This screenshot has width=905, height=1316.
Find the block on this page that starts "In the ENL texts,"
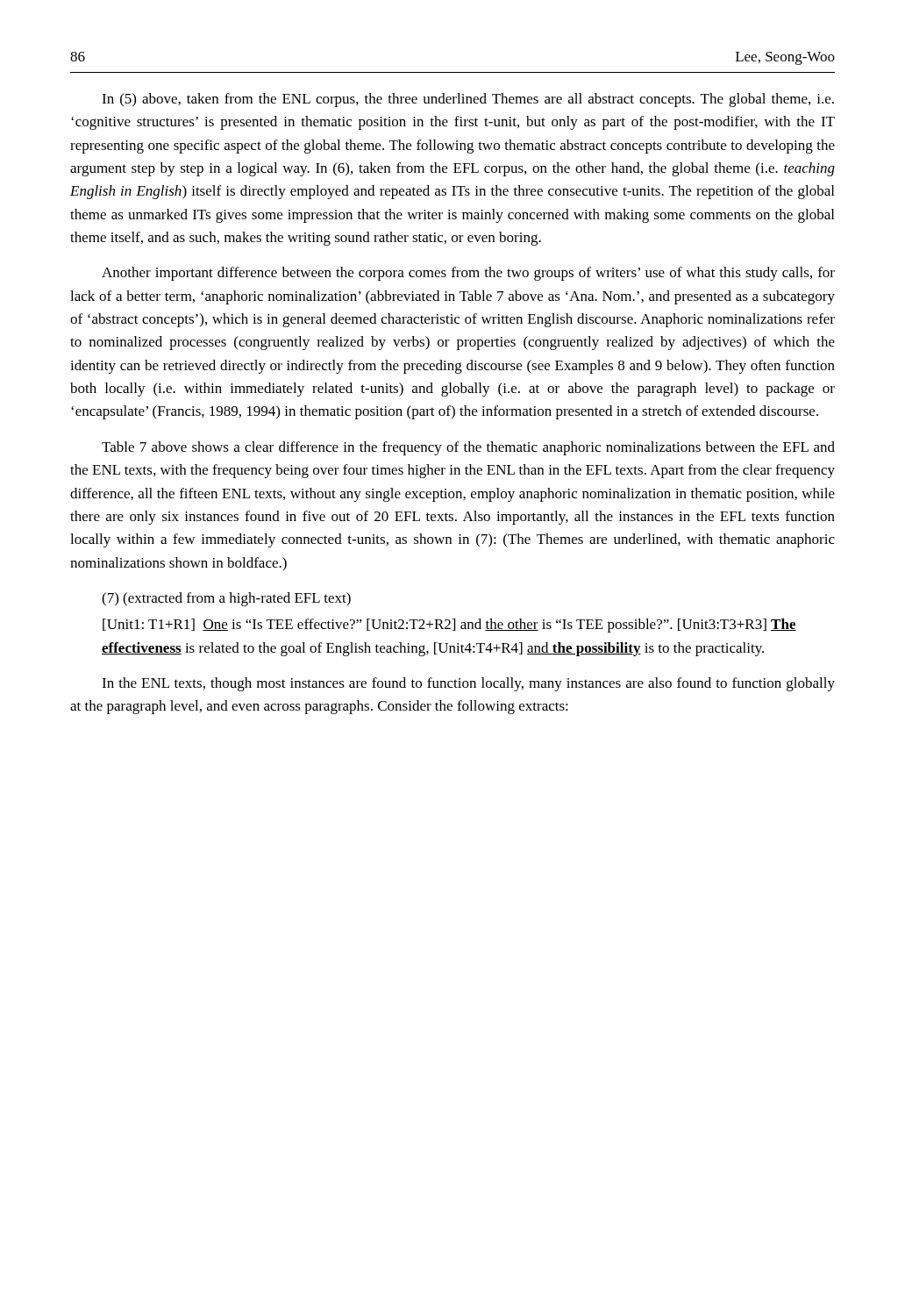coord(452,694)
